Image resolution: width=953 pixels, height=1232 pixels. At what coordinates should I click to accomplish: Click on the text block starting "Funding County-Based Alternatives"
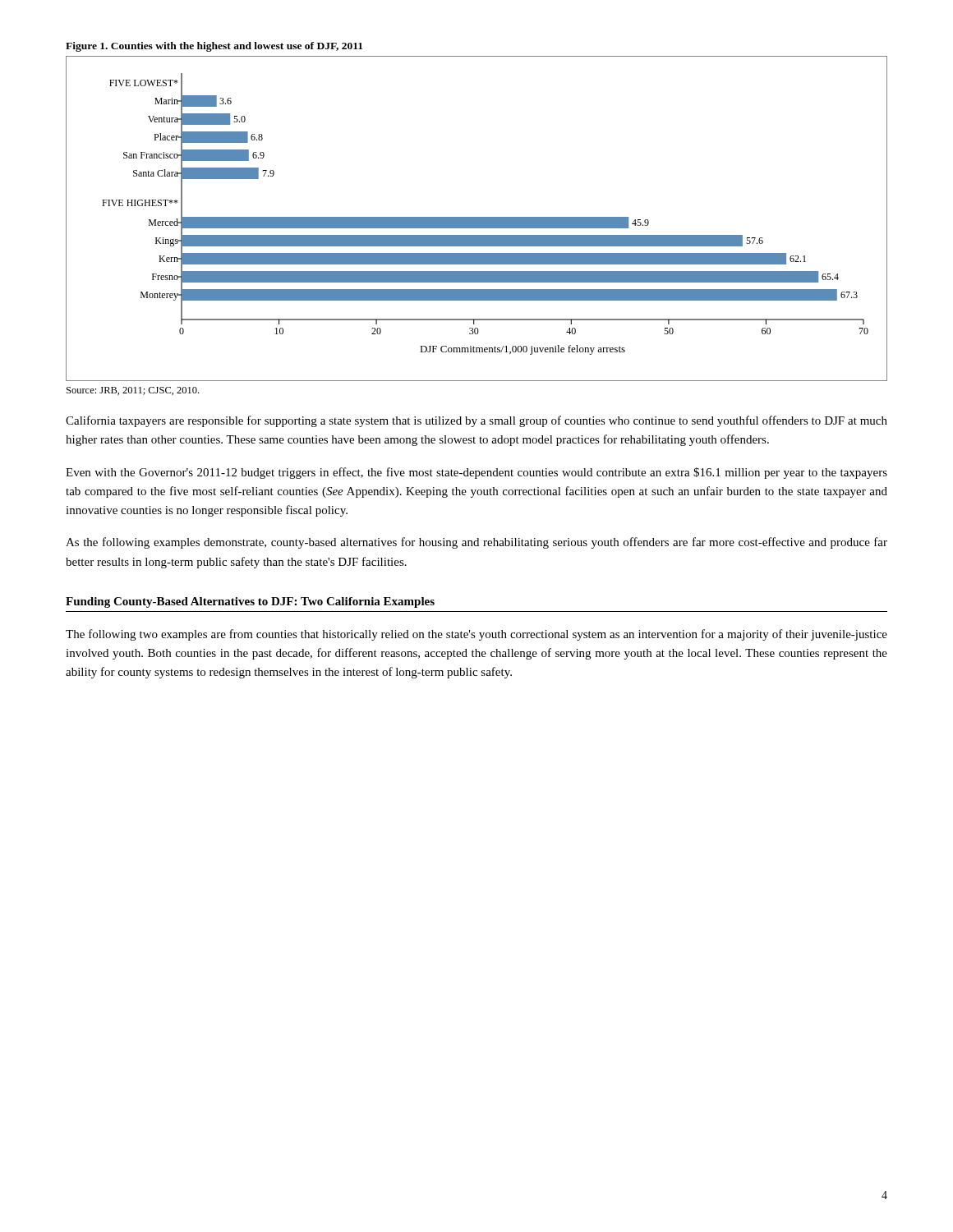(x=250, y=601)
